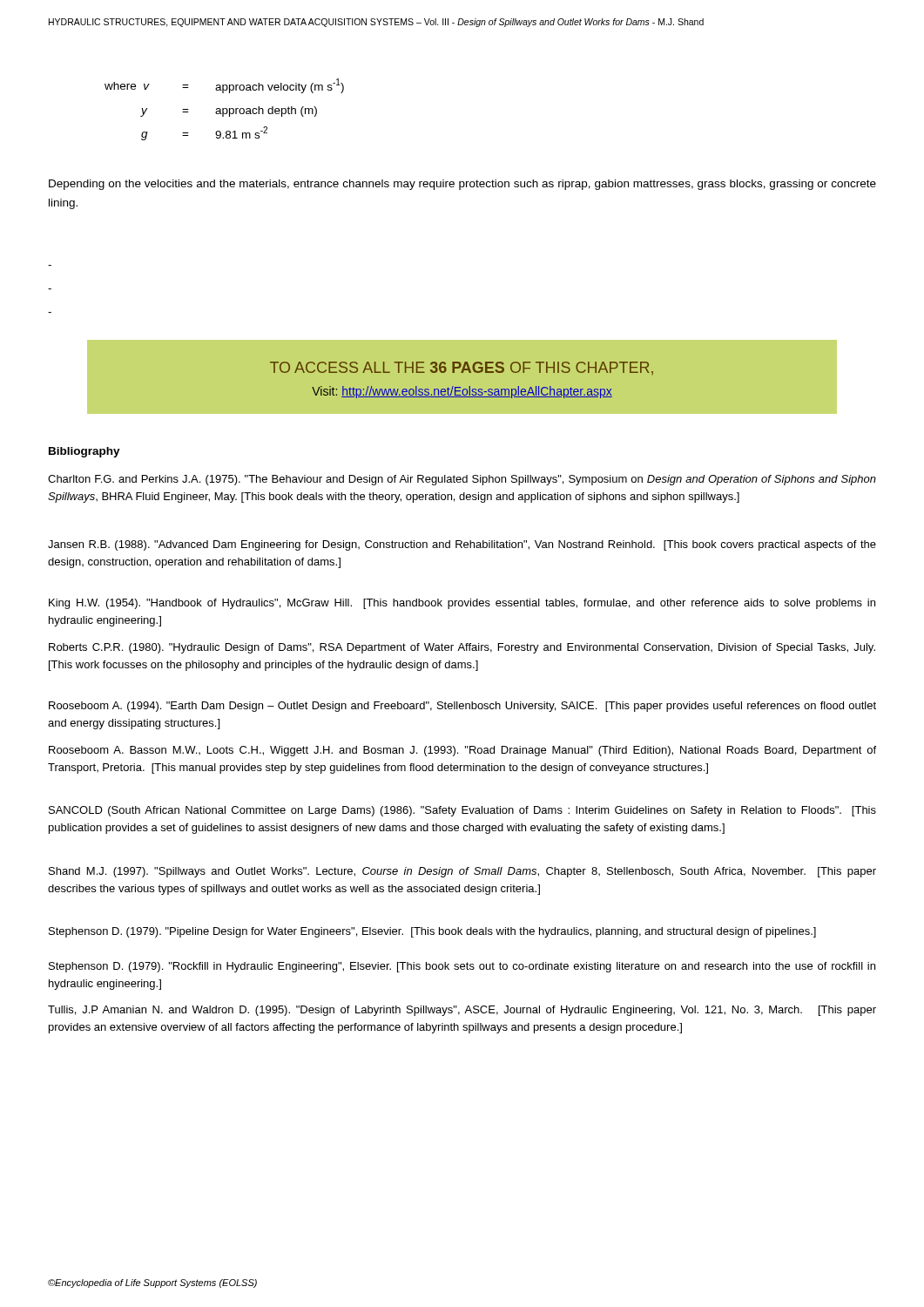Find the region starting "SANCOLD (South African National"

[462, 819]
